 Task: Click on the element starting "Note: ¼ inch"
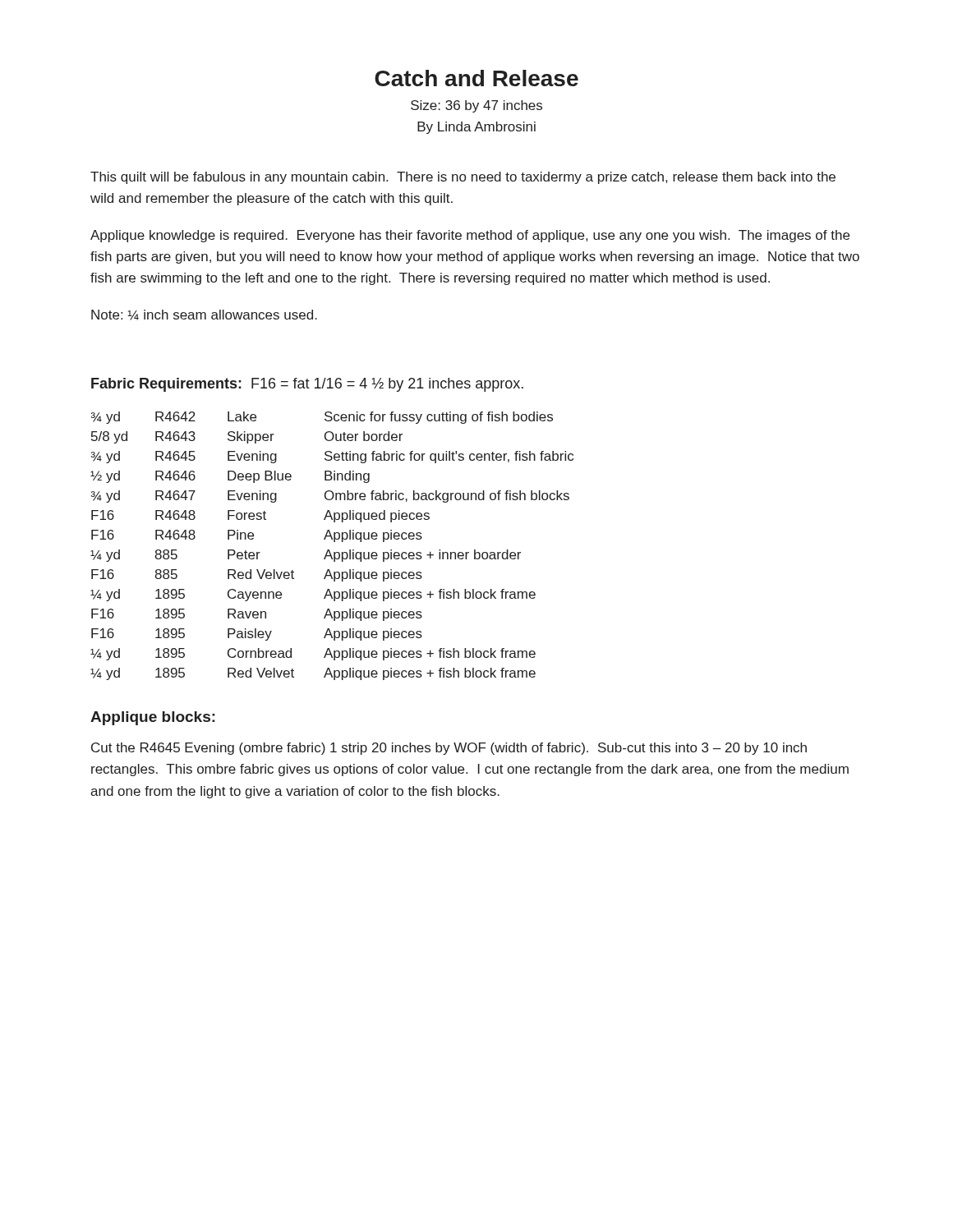click(204, 315)
